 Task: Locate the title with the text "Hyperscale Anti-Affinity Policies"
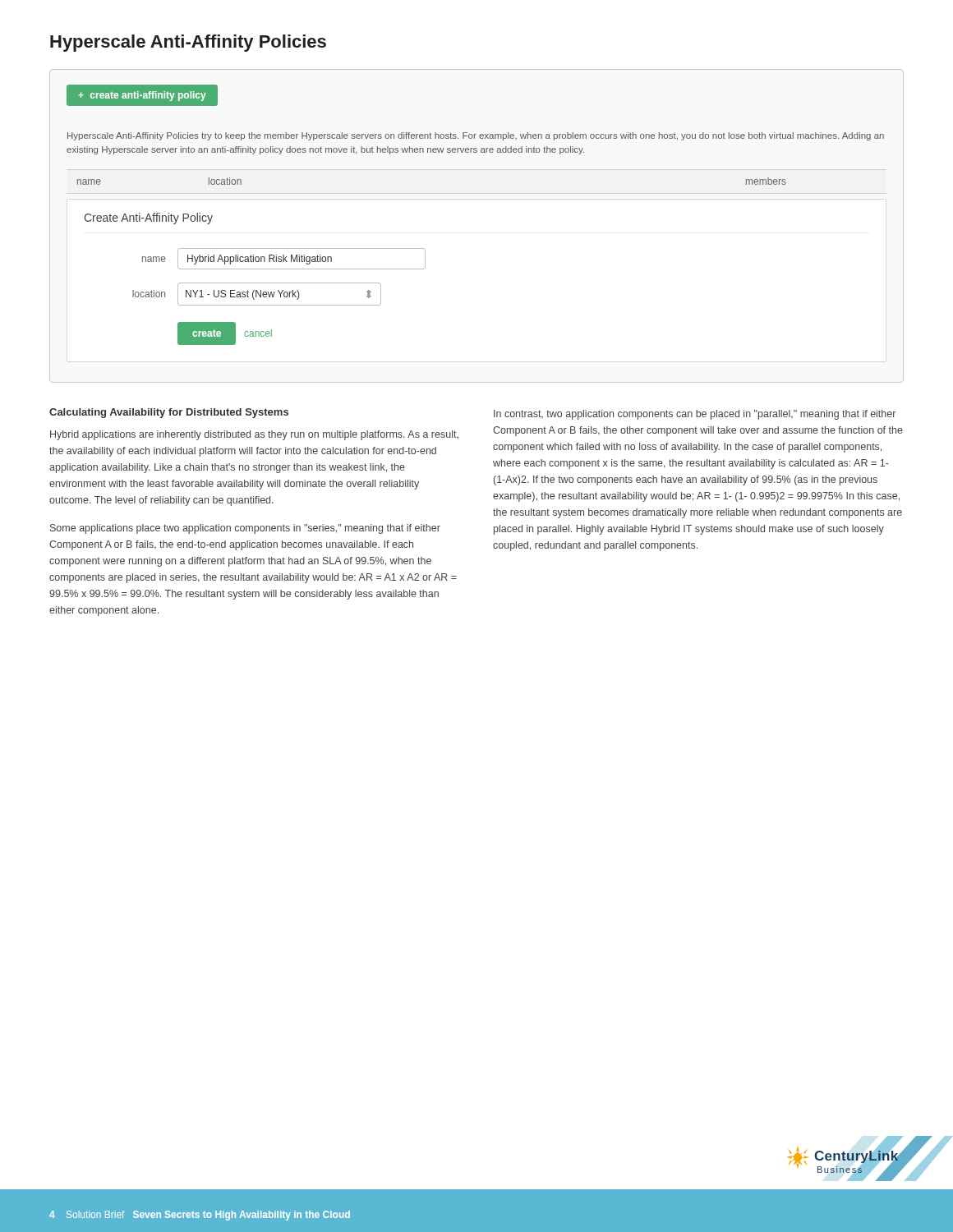click(x=188, y=43)
